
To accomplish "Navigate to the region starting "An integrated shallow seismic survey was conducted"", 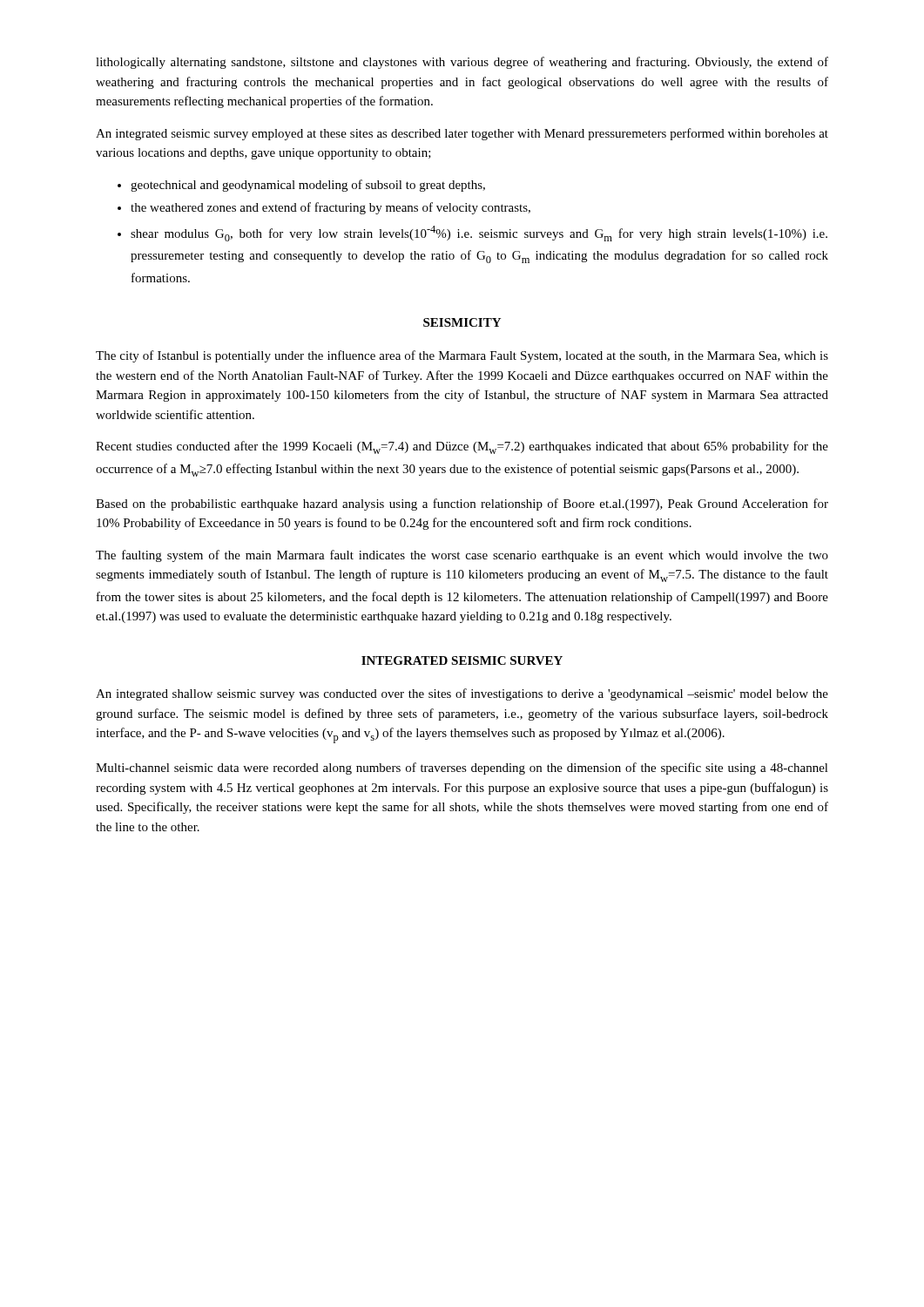I will point(462,715).
